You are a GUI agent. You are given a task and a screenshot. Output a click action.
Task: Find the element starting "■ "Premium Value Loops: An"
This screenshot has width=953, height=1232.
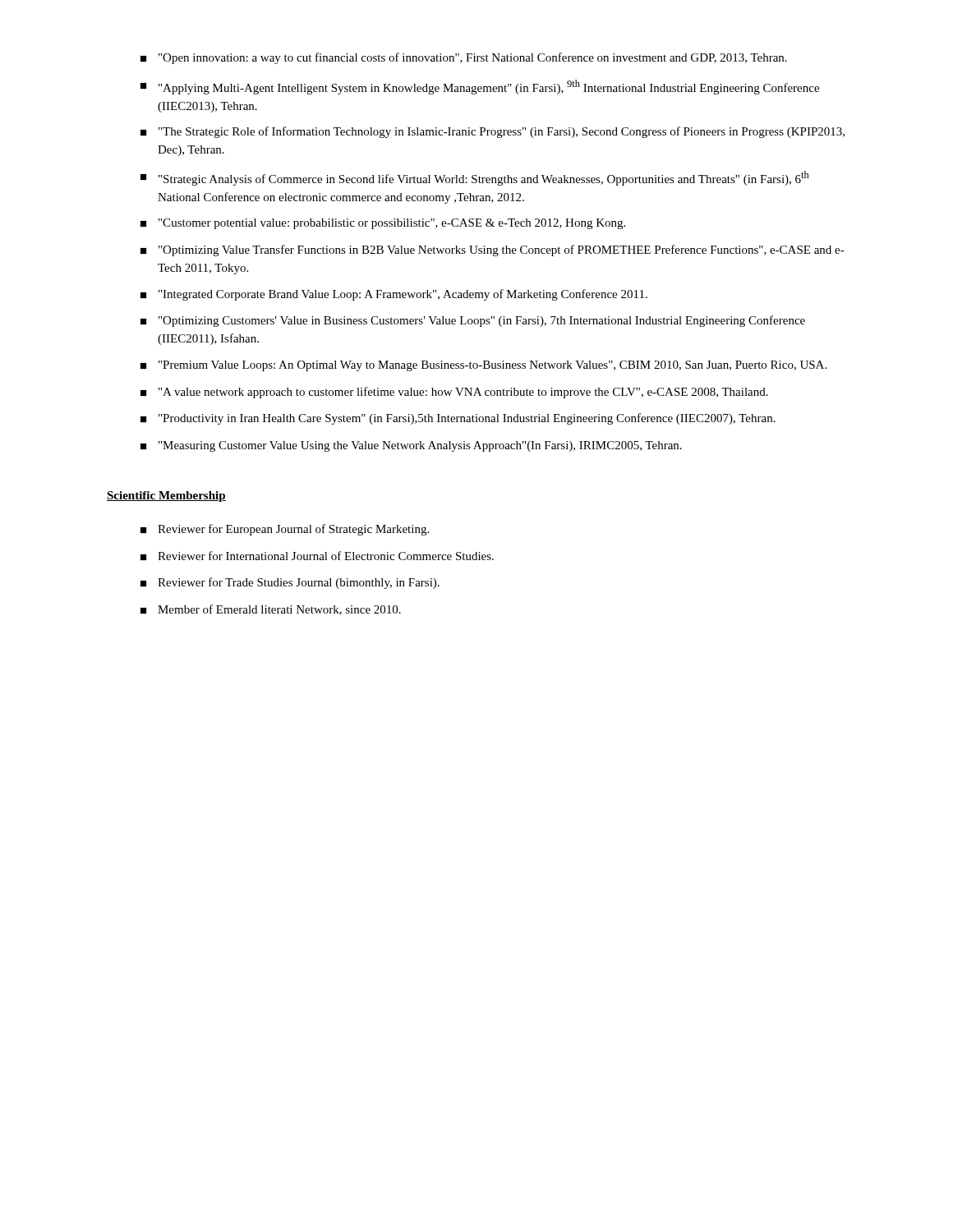[497, 366]
